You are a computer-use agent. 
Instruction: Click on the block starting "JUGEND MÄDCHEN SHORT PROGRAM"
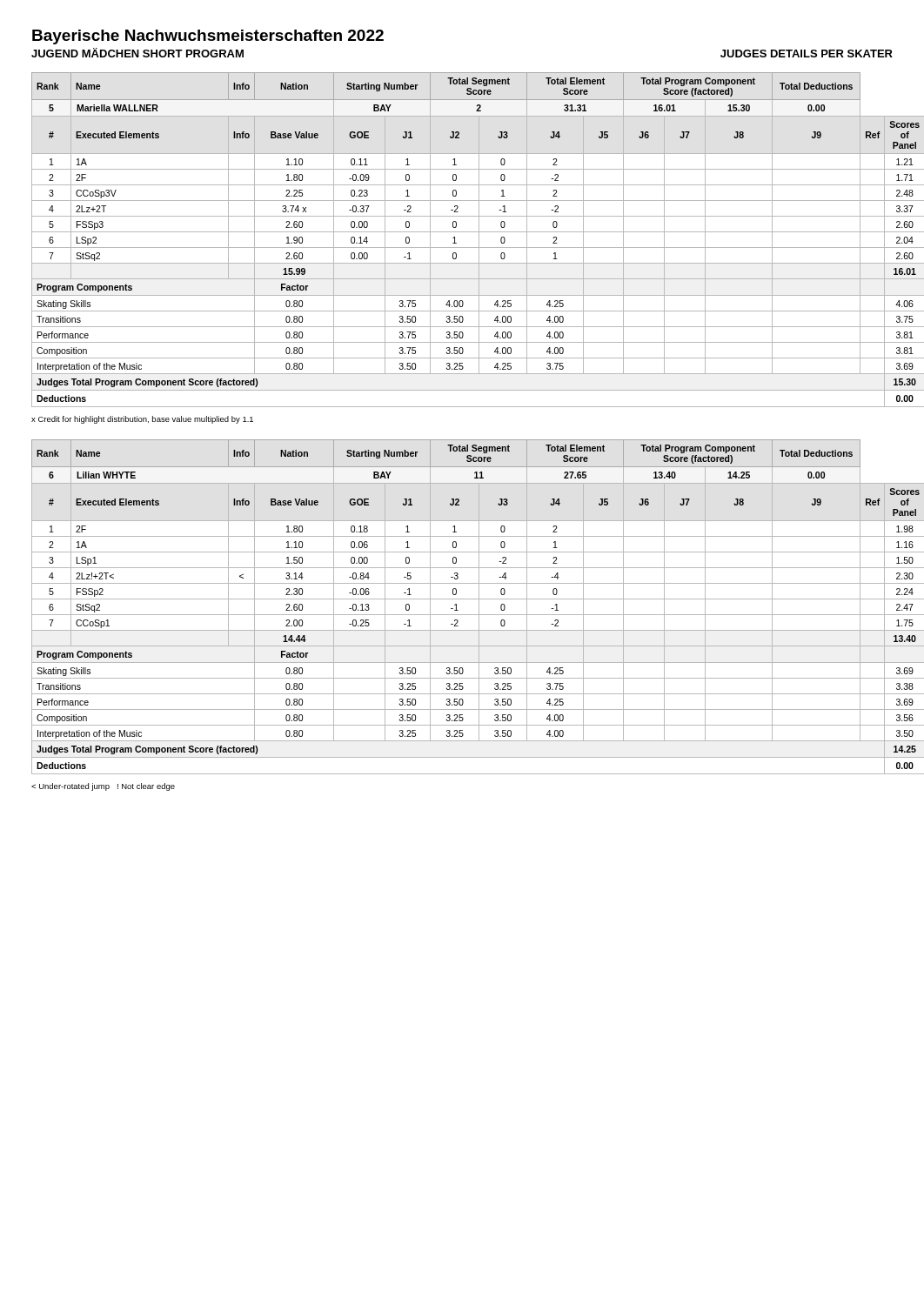click(132, 53)
